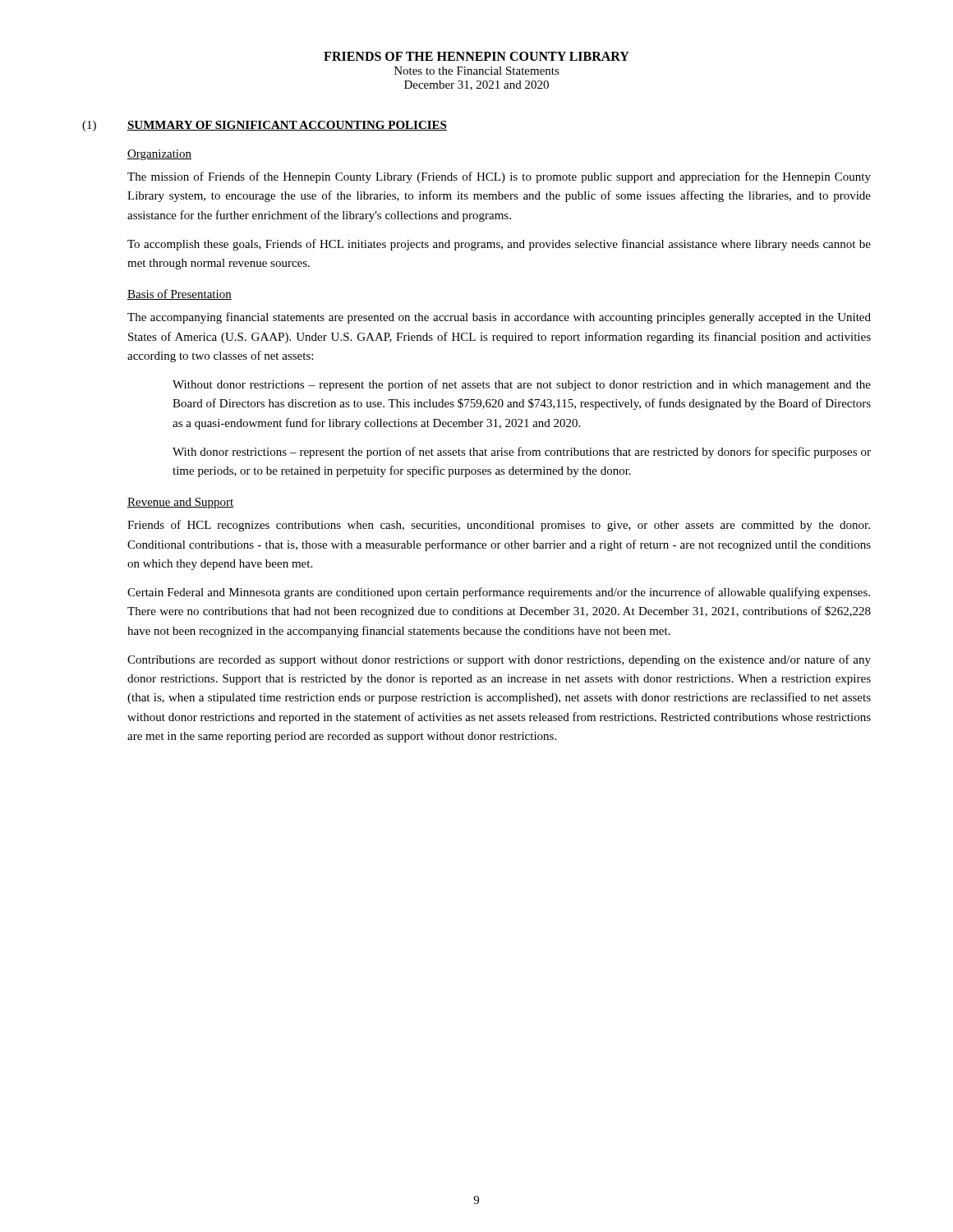Click on the text that reads "Basis of Presentation"

(x=179, y=294)
